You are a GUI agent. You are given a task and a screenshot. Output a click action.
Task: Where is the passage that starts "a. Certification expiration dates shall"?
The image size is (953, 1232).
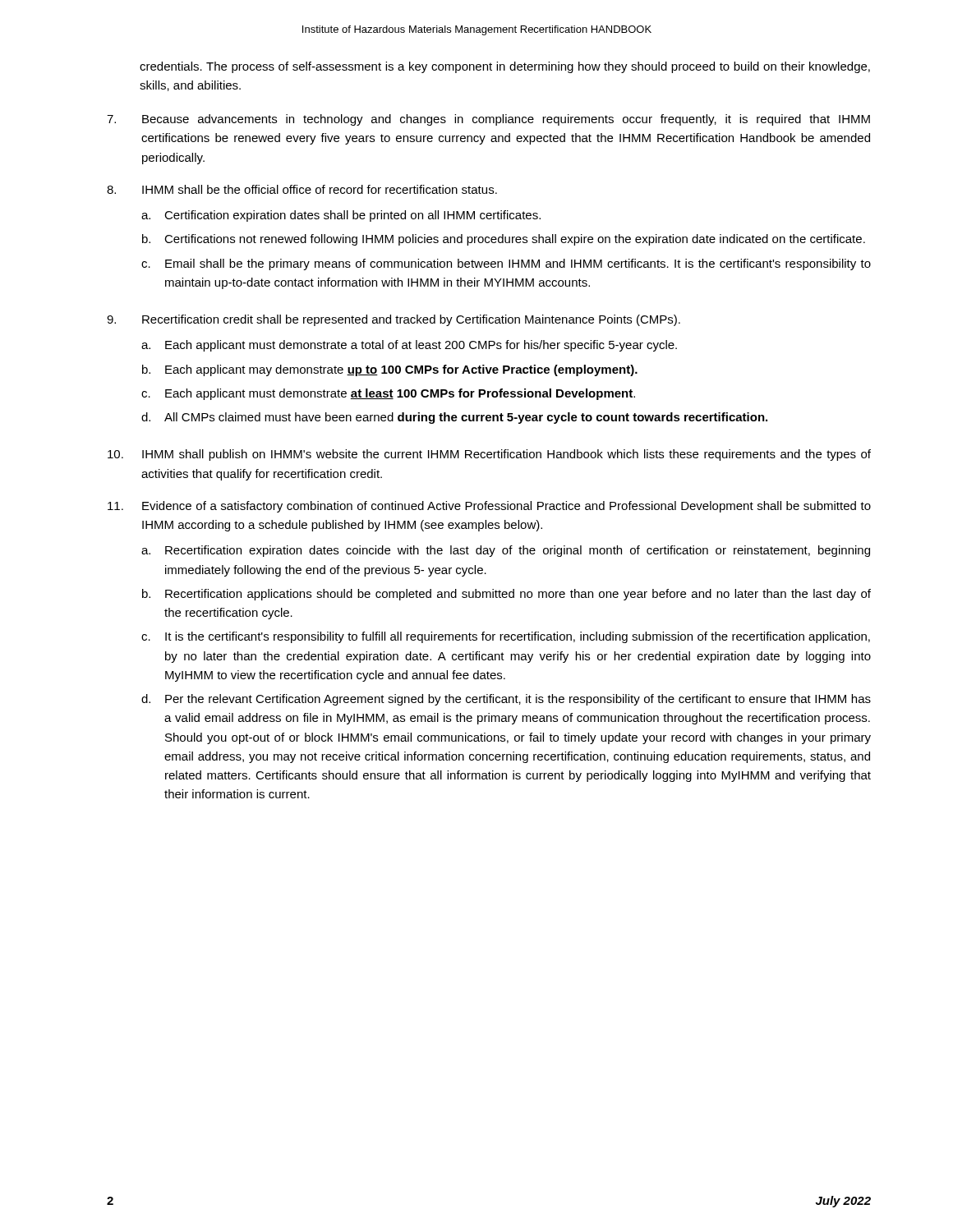pyautogui.click(x=506, y=215)
